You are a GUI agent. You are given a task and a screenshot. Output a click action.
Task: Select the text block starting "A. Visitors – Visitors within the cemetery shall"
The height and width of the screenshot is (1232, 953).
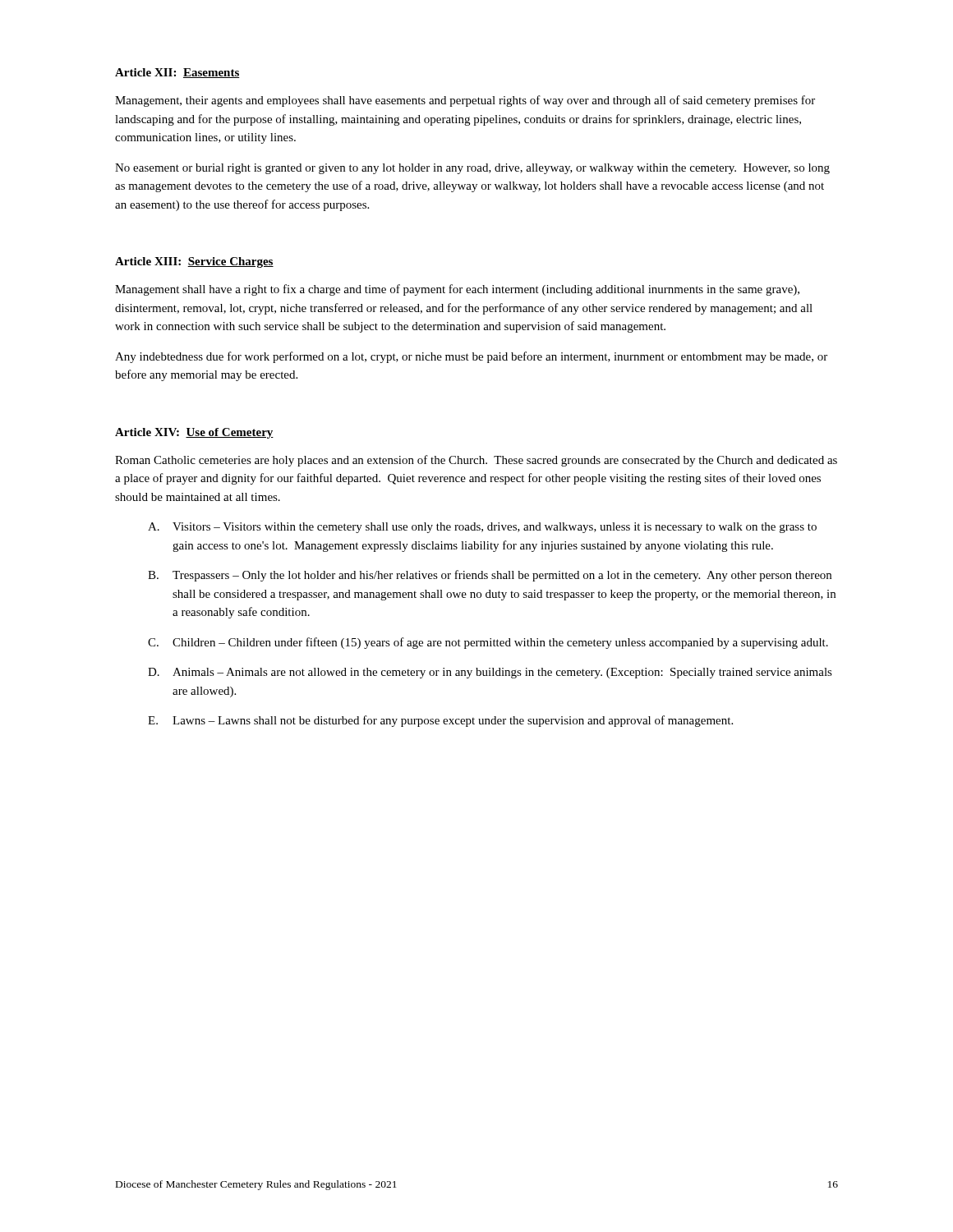tap(493, 536)
